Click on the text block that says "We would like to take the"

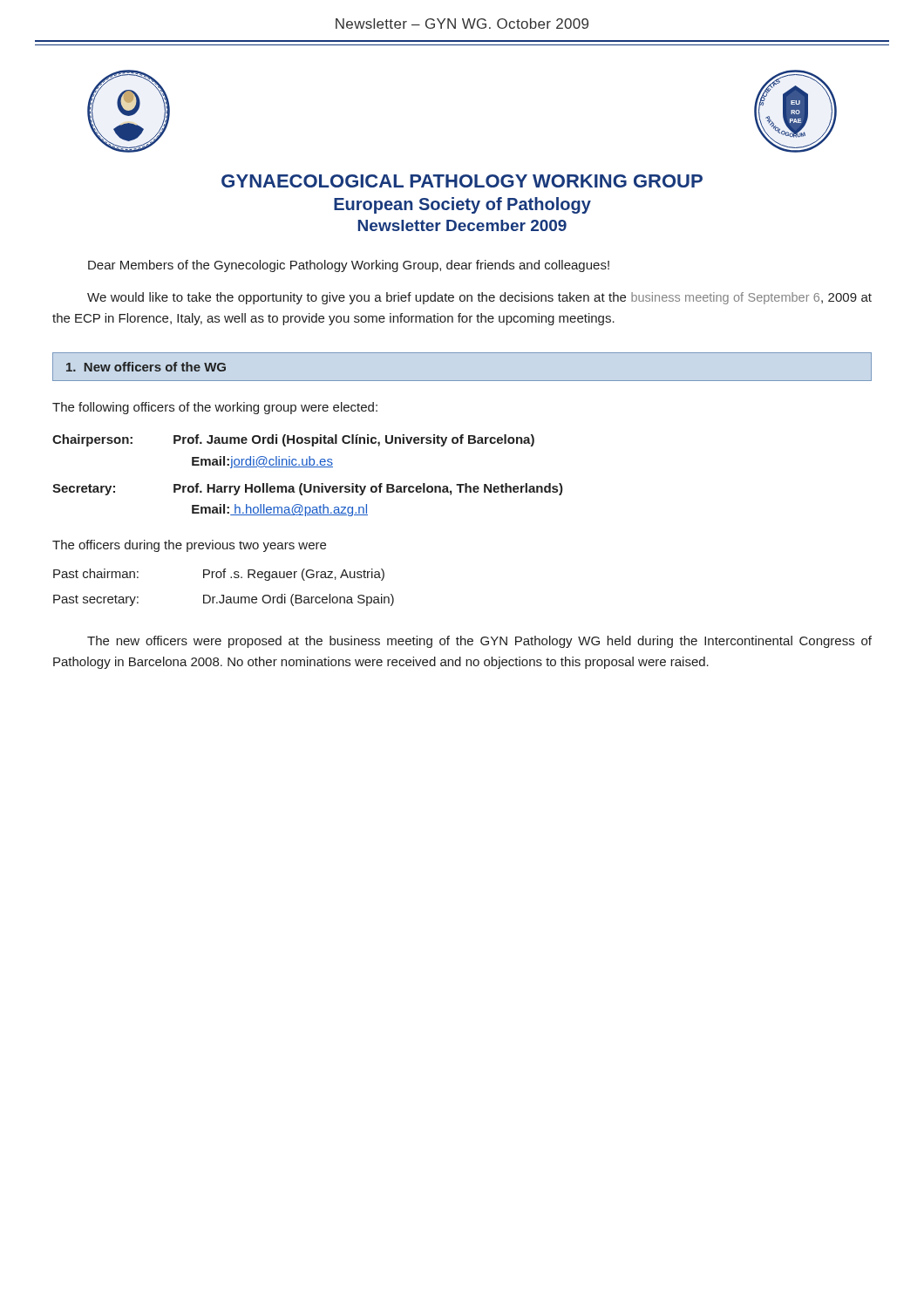(x=462, y=307)
